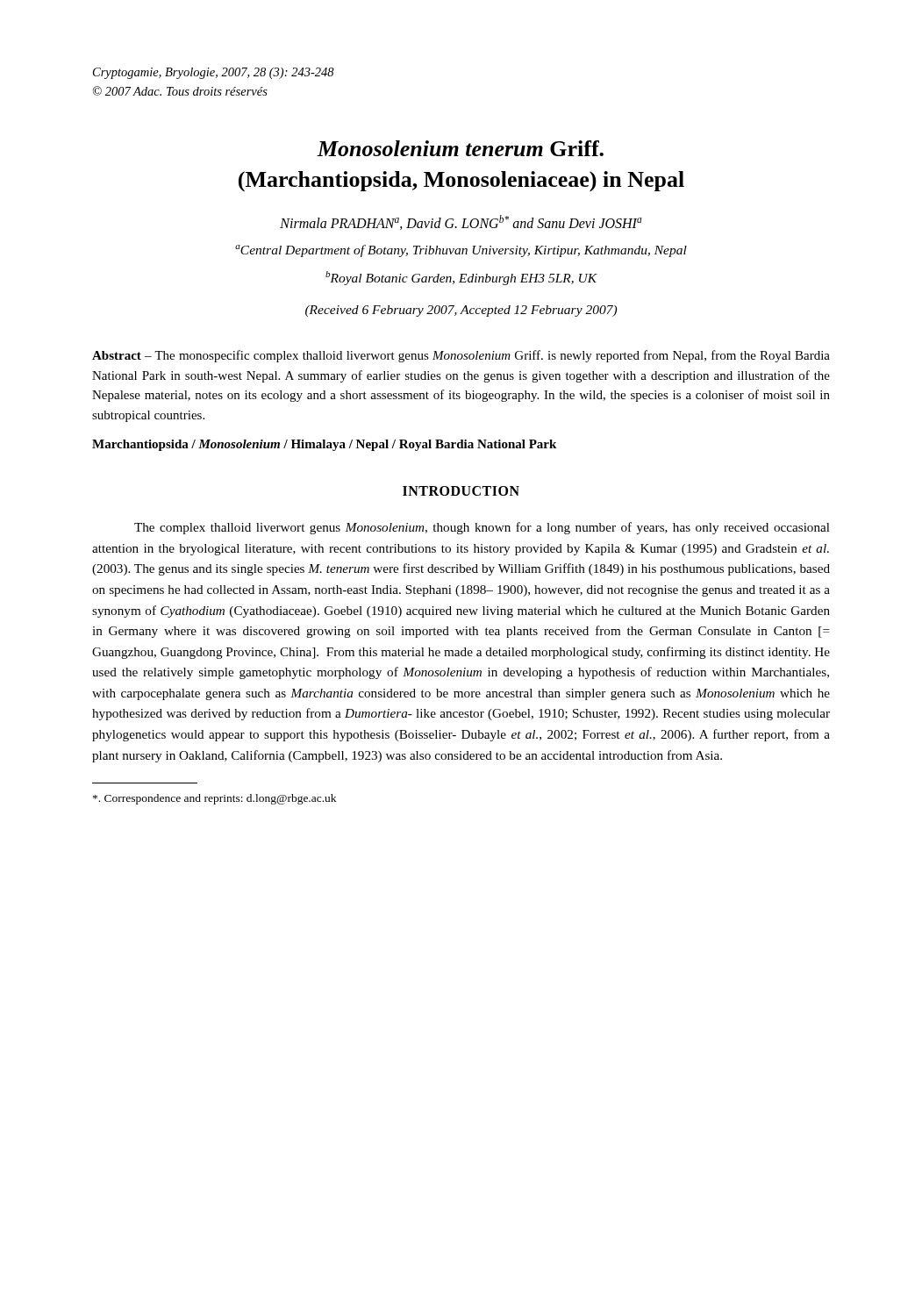
Task: Locate the text block that reads "bRoyal Botanic Garden,"
Action: 461,277
